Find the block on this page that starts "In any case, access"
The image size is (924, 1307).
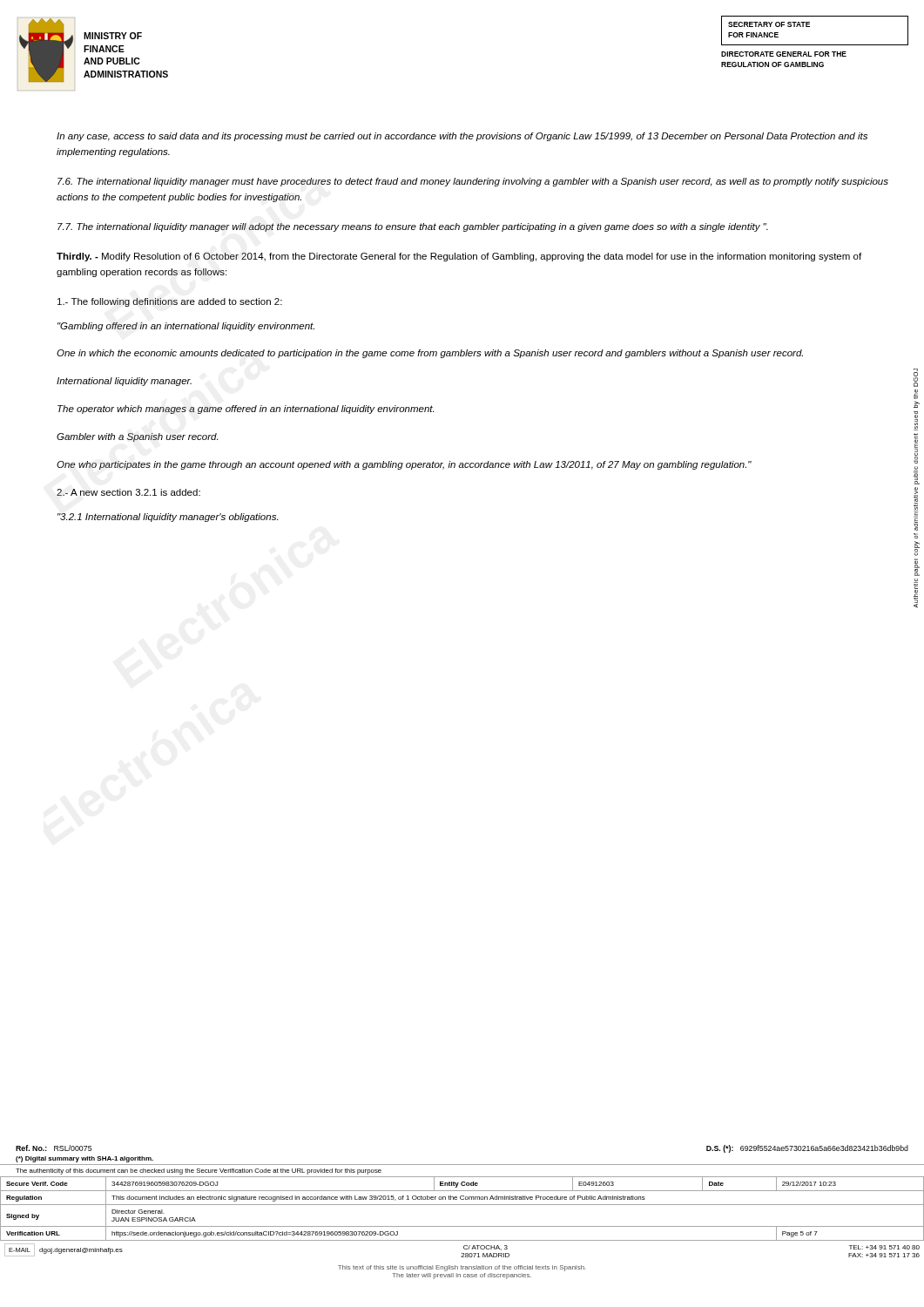pos(462,144)
